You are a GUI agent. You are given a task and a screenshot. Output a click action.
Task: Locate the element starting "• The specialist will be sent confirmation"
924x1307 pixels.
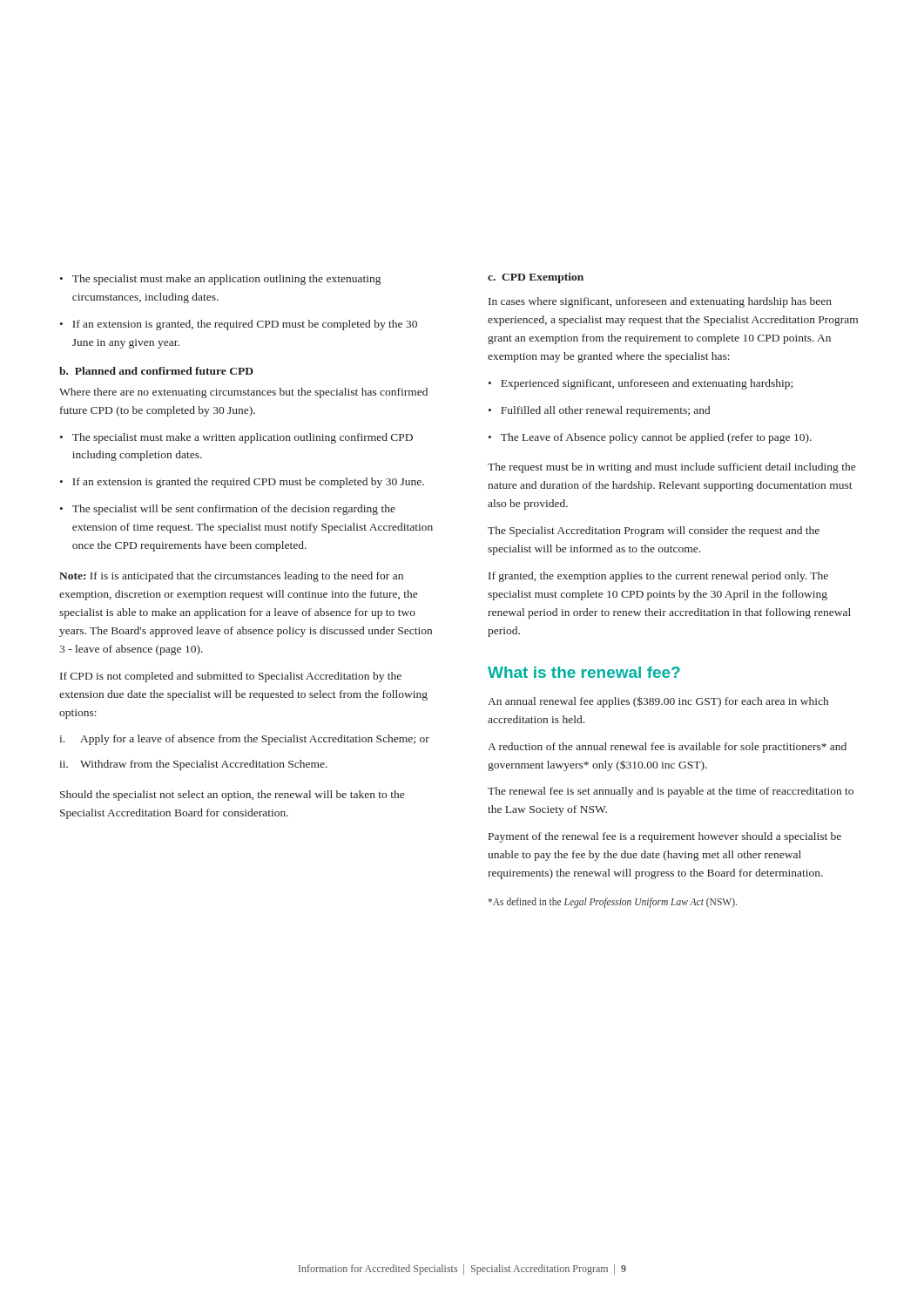click(x=246, y=528)
